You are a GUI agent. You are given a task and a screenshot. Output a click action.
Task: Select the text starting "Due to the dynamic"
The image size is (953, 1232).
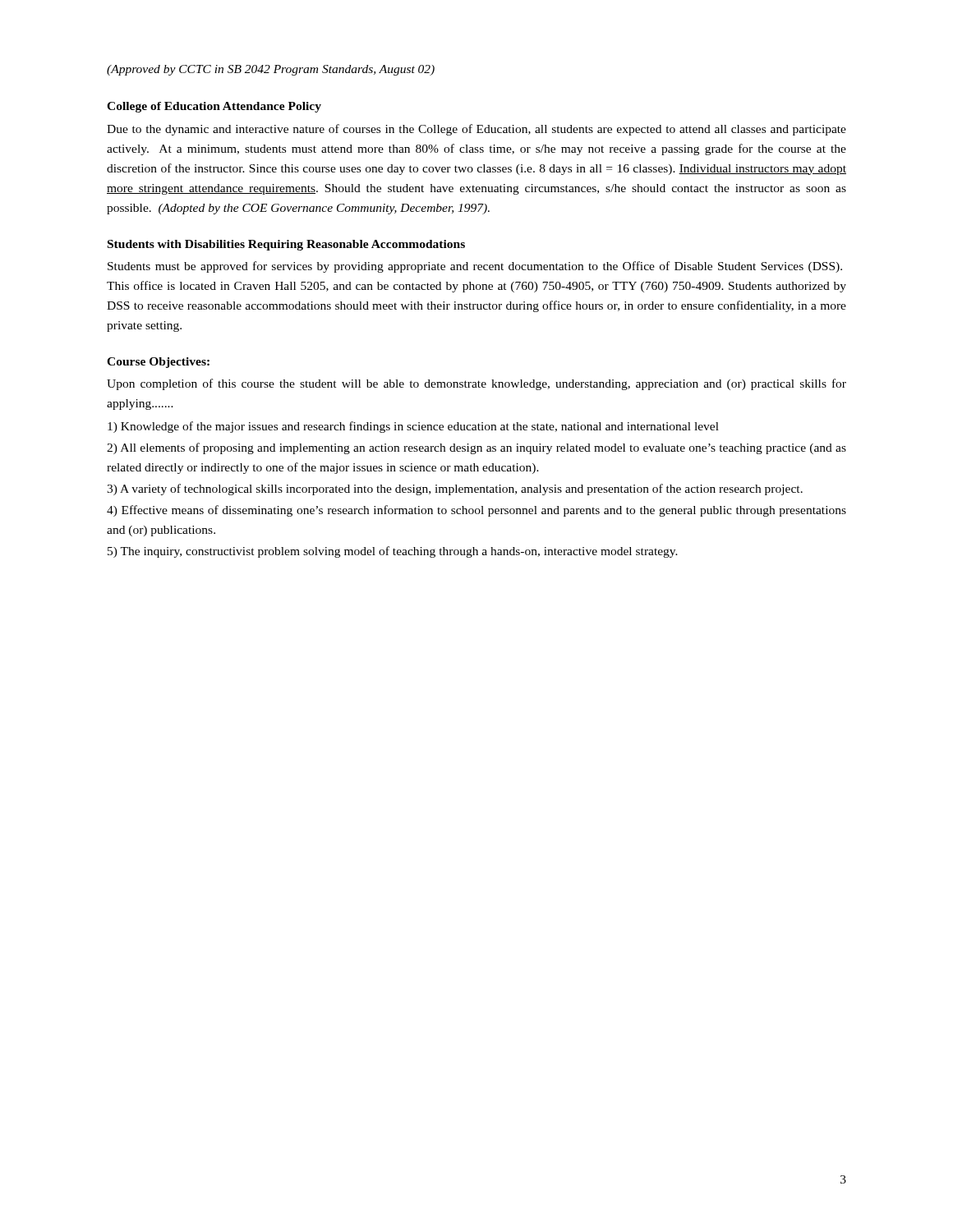click(x=476, y=168)
